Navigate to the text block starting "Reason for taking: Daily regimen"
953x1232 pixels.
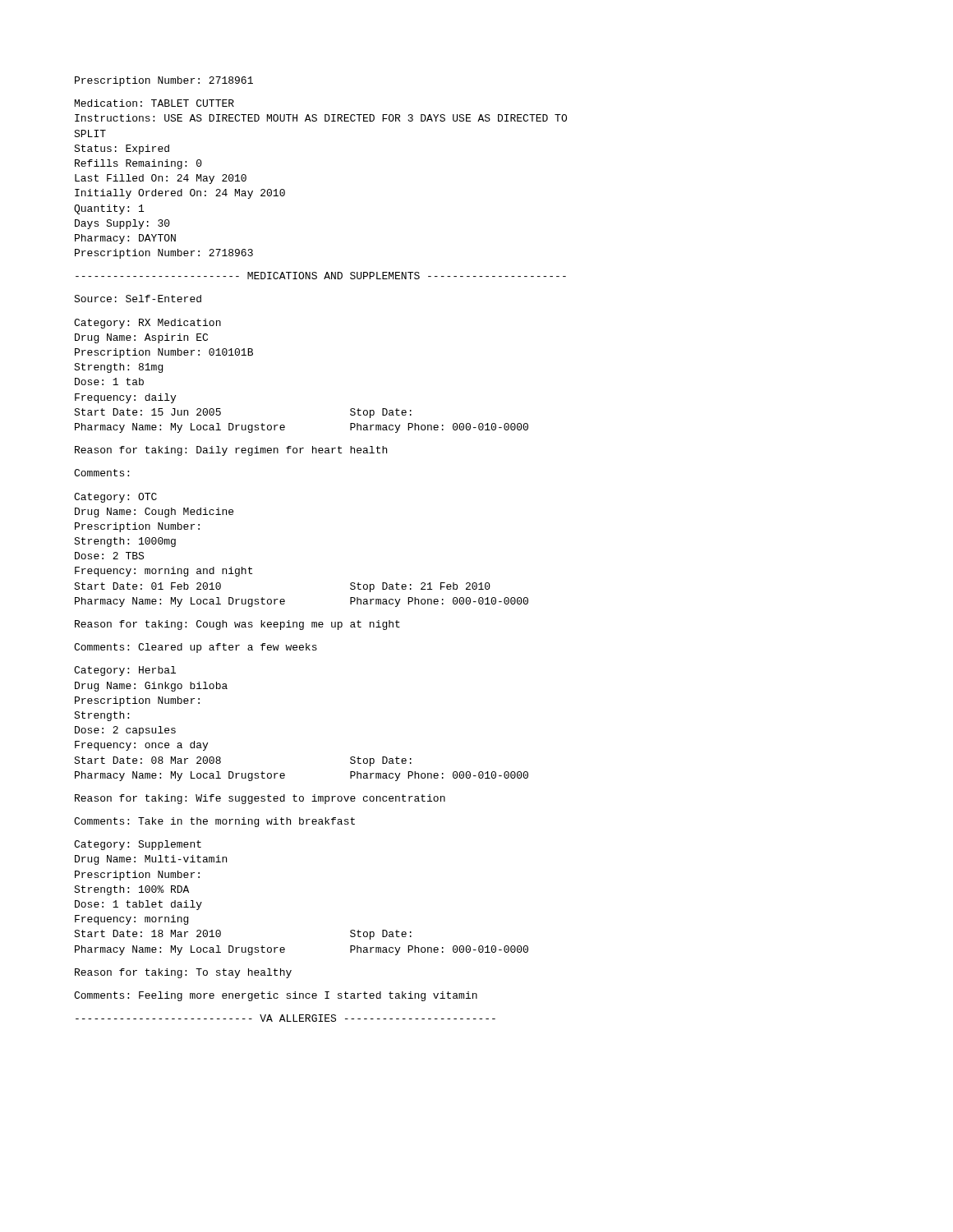click(x=231, y=451)
